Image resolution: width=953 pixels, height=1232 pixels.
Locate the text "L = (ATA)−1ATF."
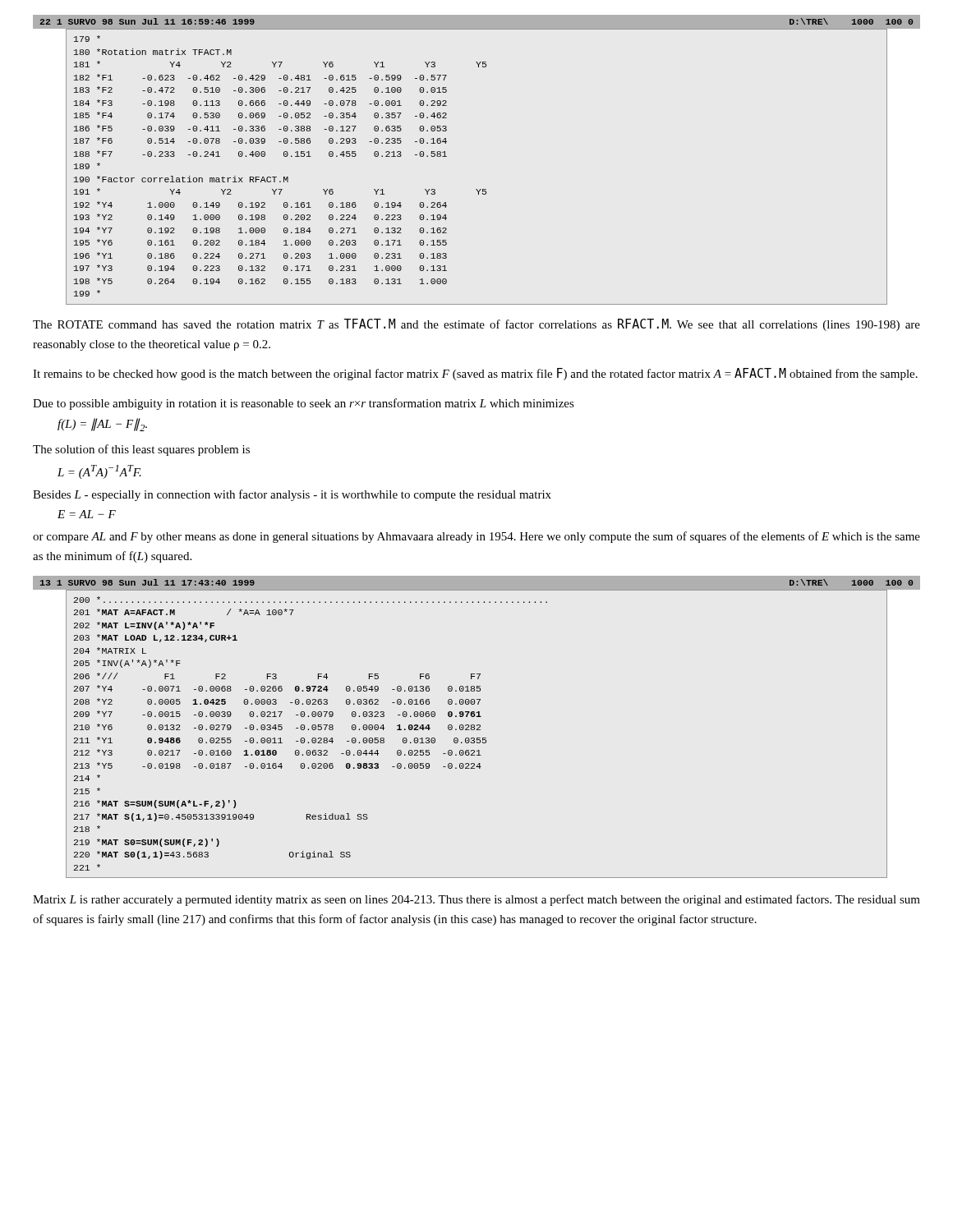tap(99, 472)
